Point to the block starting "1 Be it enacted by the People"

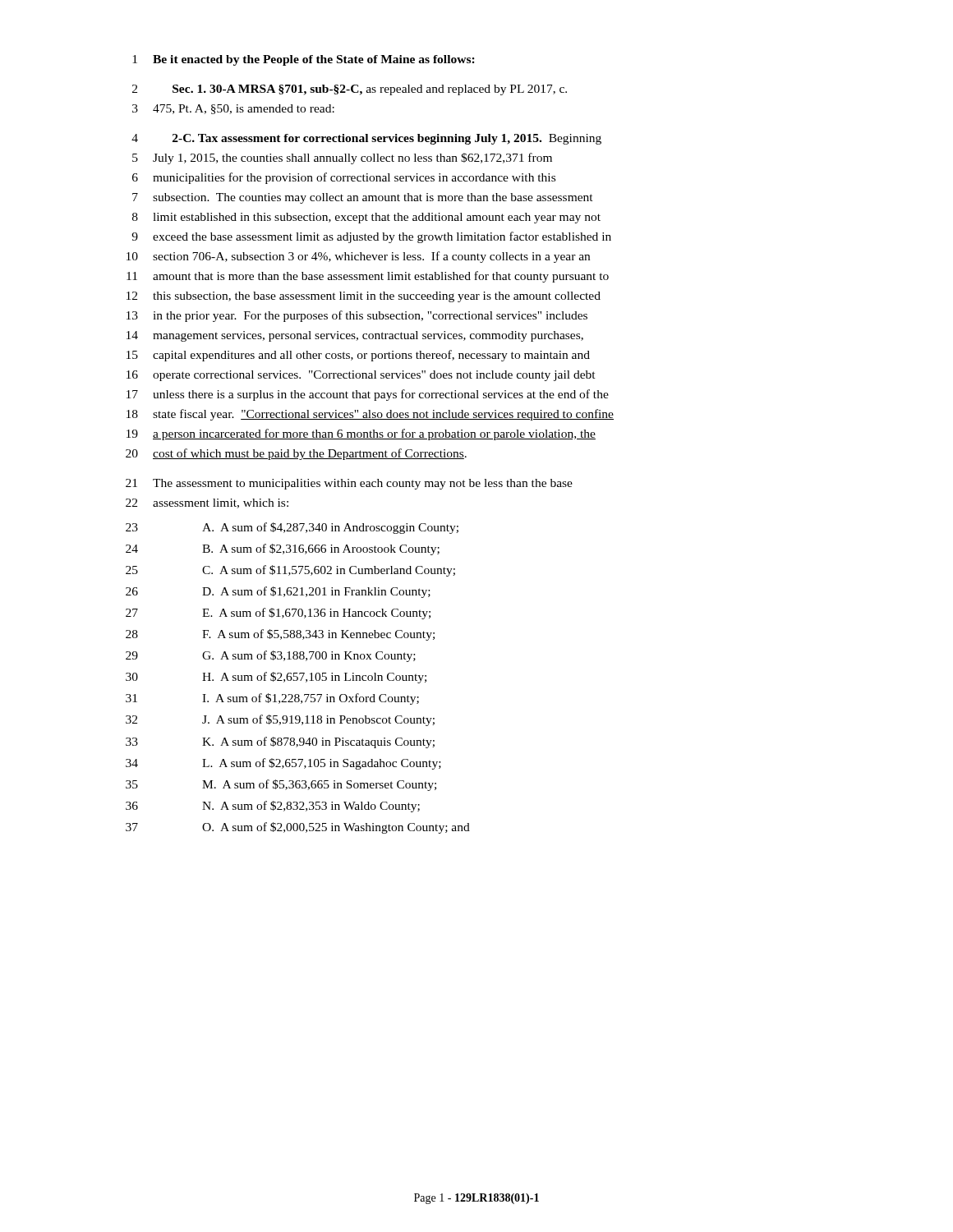(x=485, y=59)
